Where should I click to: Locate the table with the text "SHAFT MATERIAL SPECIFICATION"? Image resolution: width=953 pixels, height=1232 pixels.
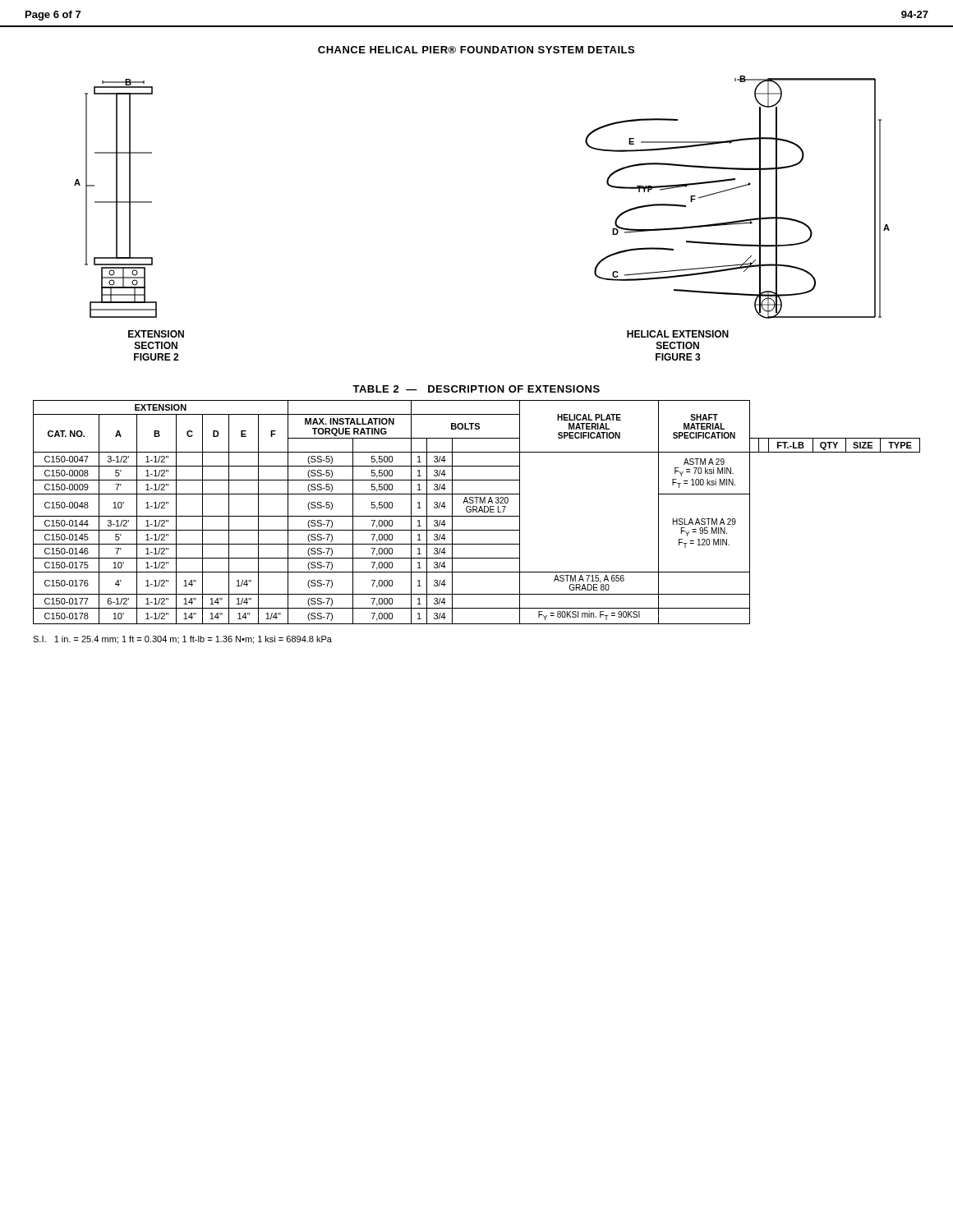[x=476, y=512]
